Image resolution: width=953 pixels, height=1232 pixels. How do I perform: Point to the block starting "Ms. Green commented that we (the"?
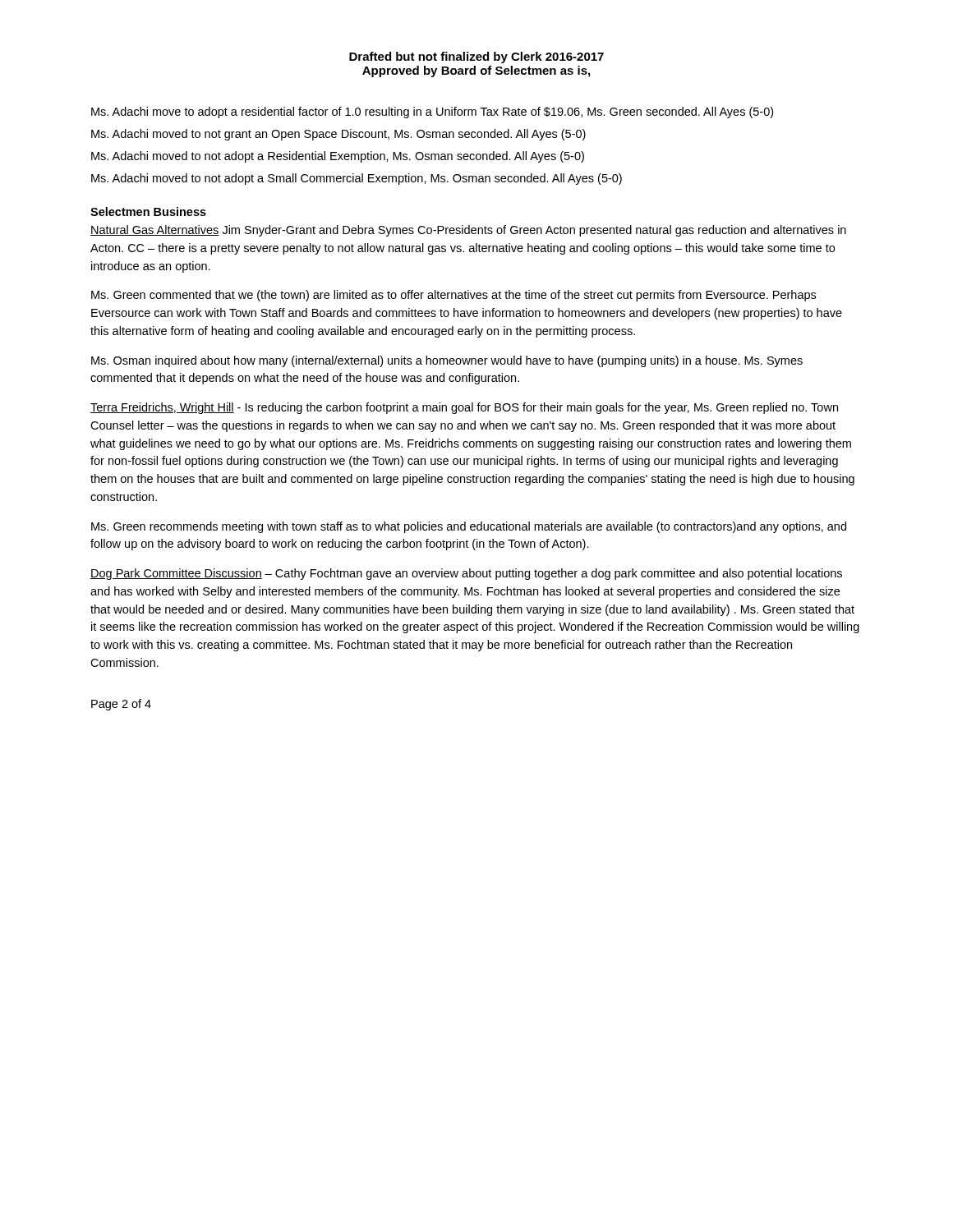point(466,313)
